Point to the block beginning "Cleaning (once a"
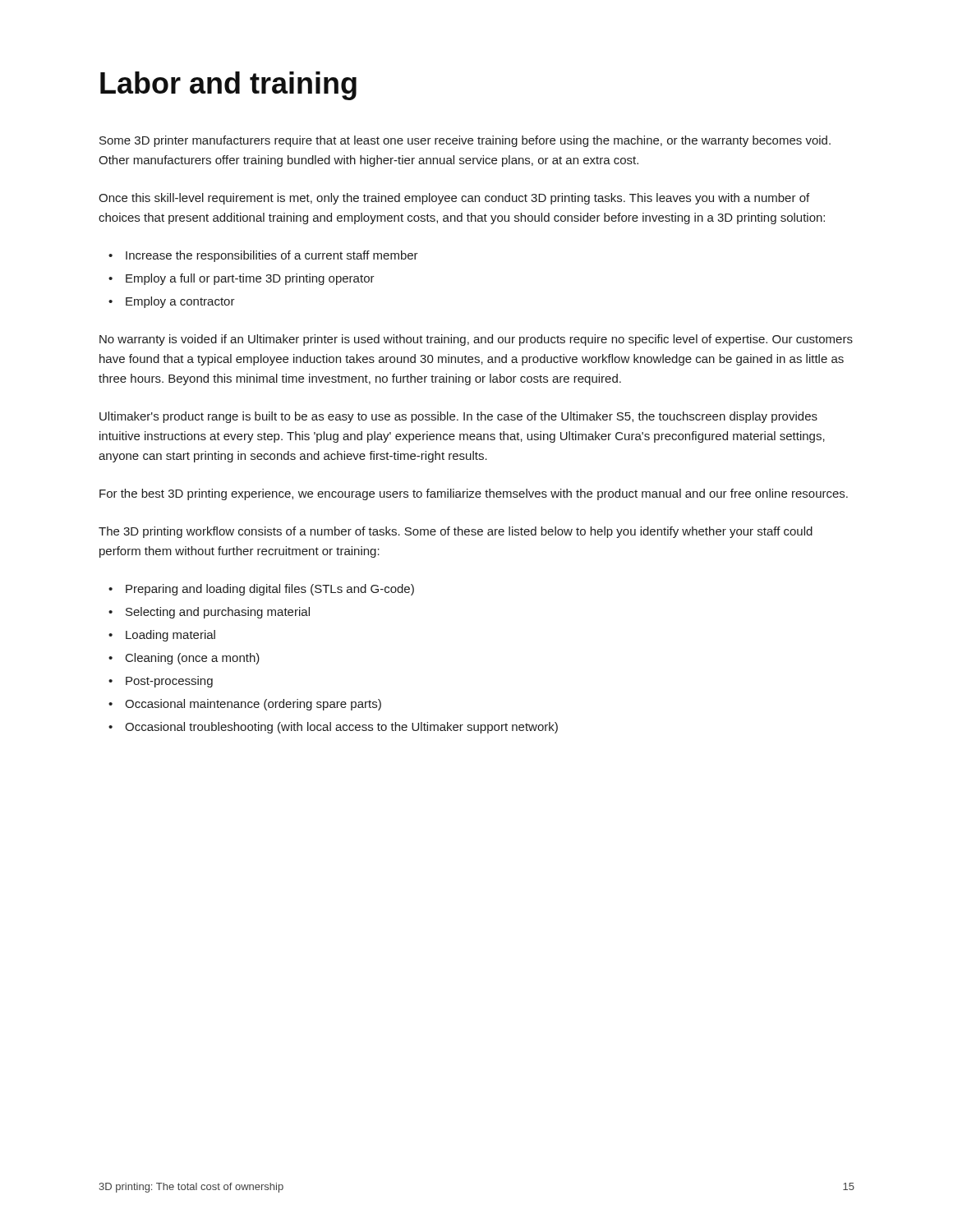This screenshot has width=953, height=1232. [192, 658]
